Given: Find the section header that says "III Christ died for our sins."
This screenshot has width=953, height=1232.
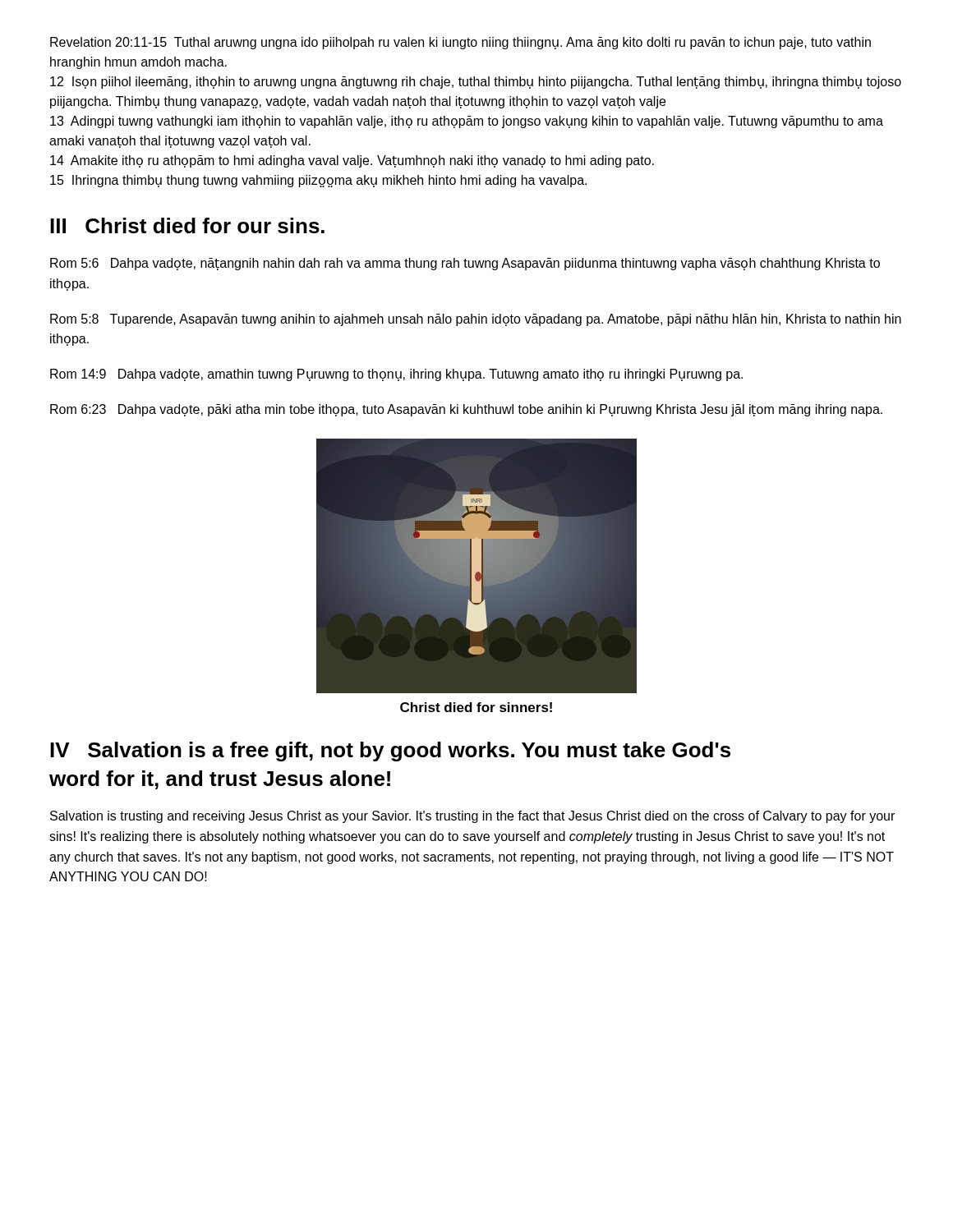Looking at the screenshot, I should tap(188, 226).
